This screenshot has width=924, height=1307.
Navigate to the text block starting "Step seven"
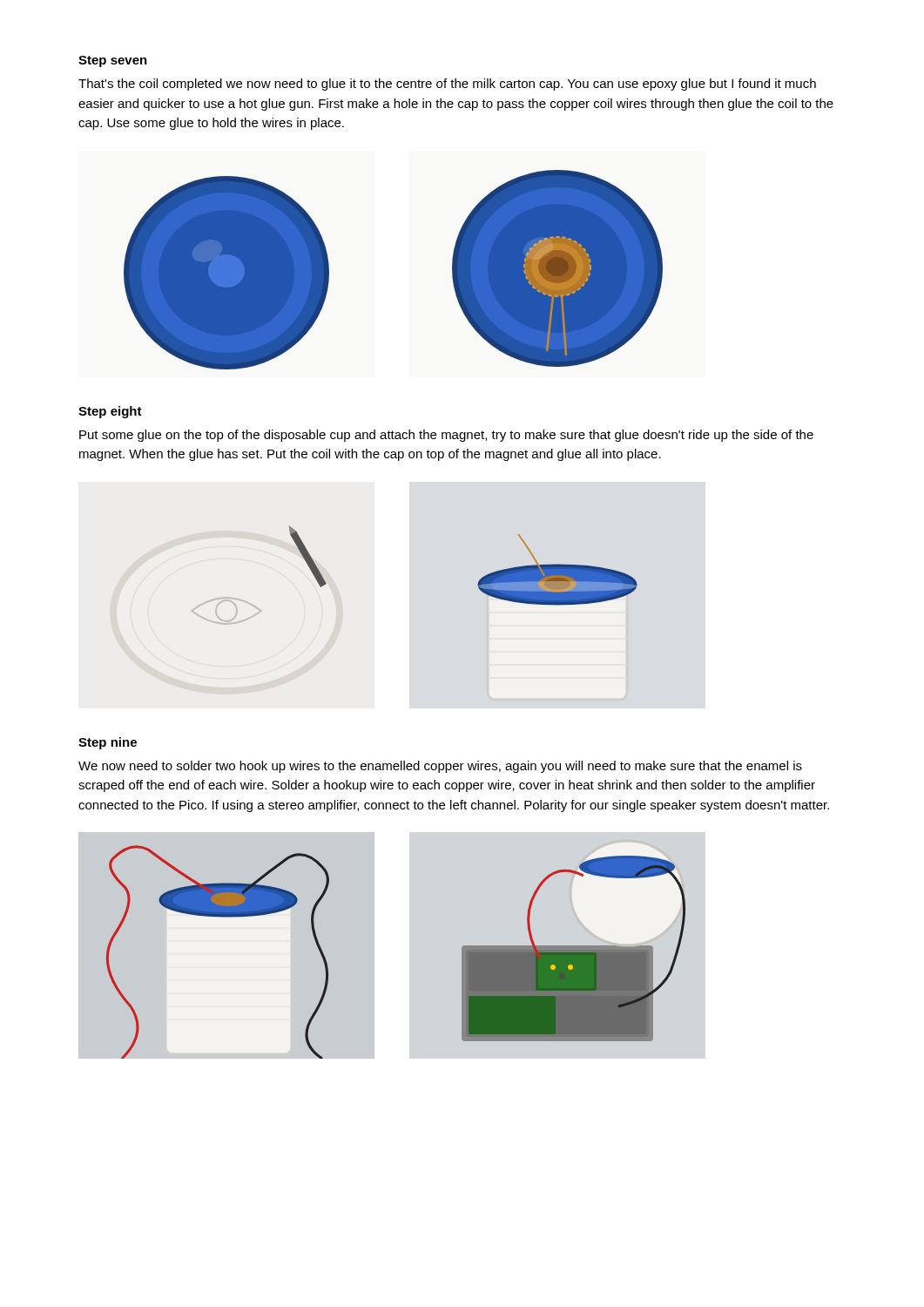click(113, 60)
